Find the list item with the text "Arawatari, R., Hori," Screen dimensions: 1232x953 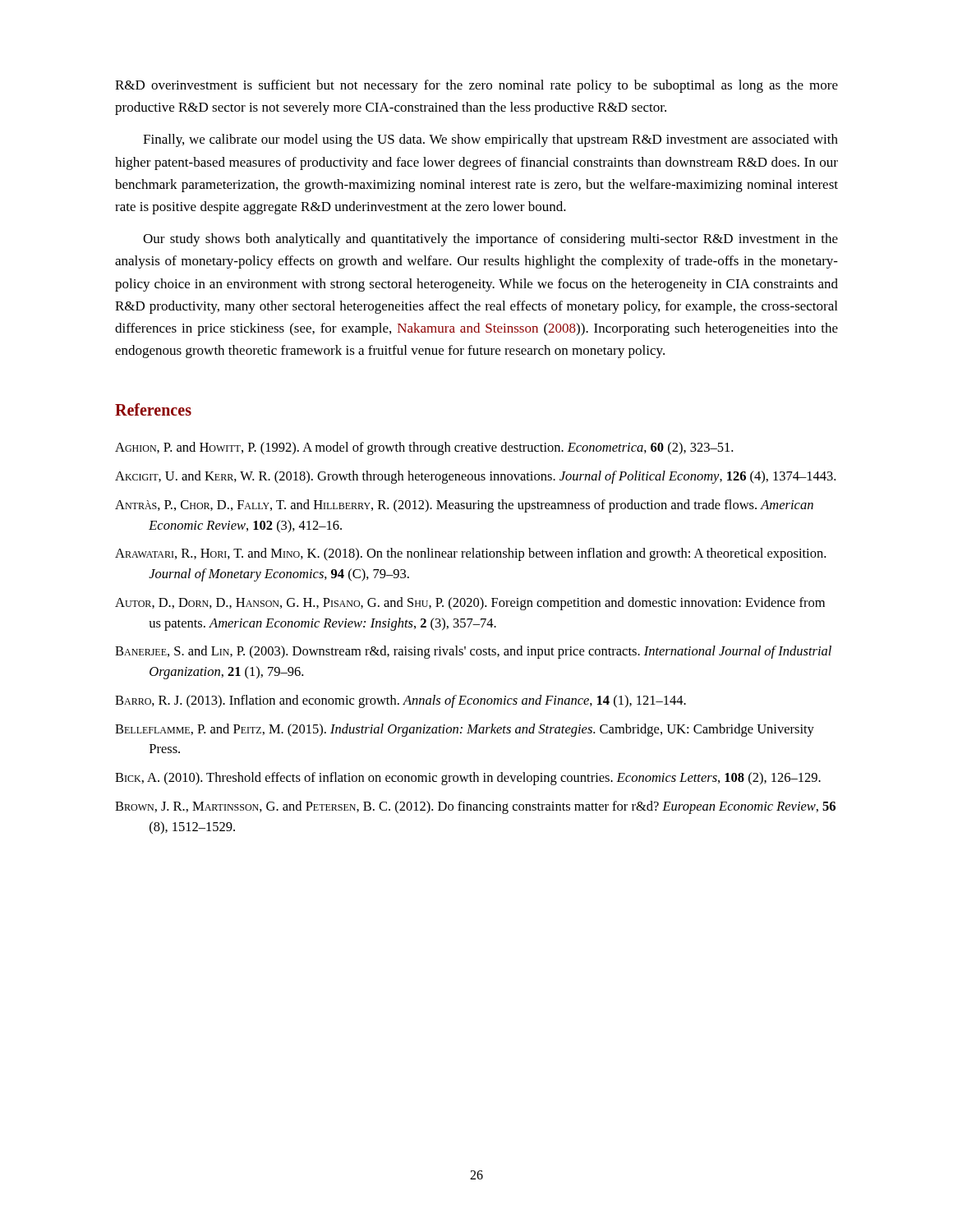point(471,564)
